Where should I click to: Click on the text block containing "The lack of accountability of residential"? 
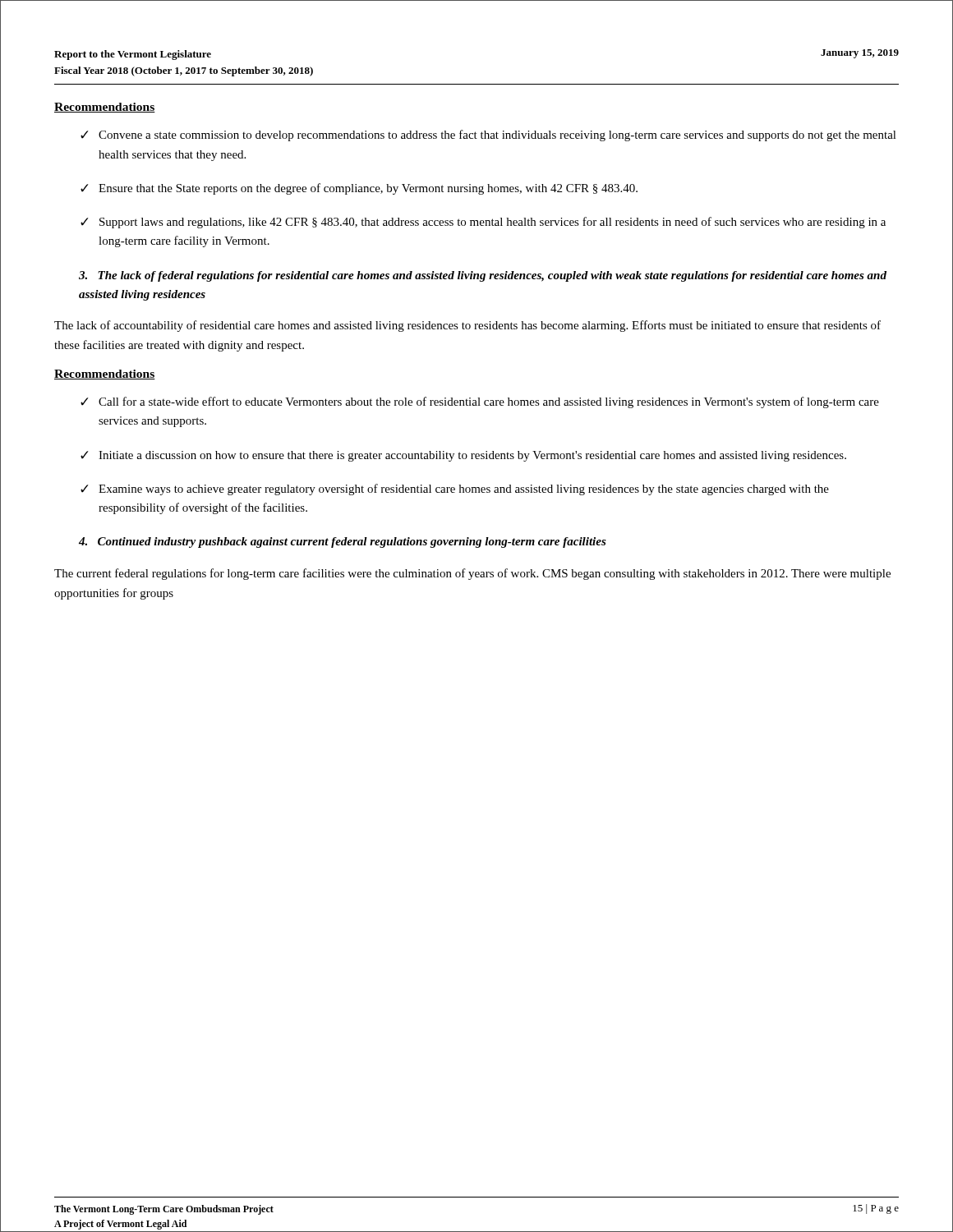[467, 335]
